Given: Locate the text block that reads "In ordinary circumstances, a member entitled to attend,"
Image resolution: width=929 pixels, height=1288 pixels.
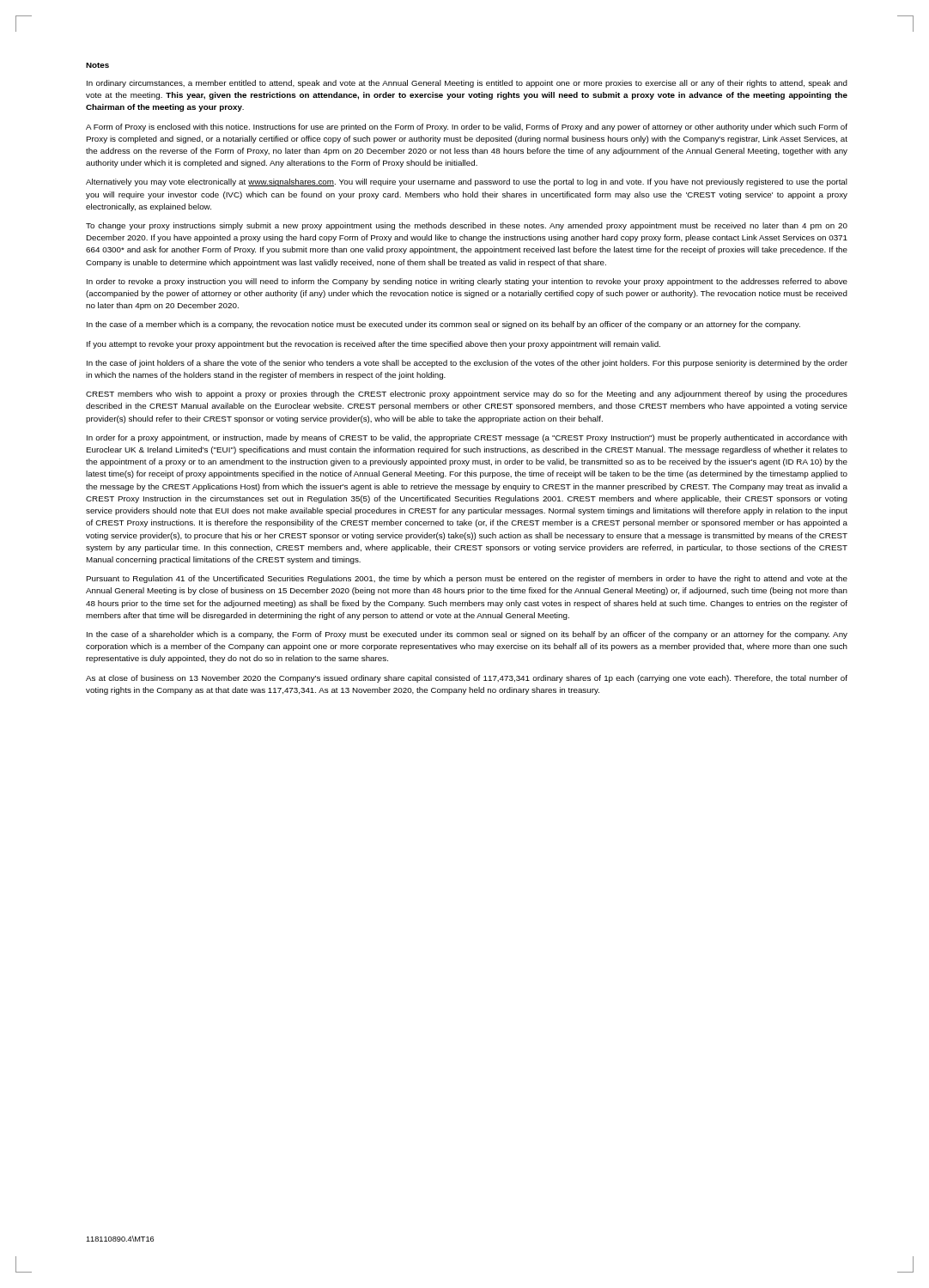Looking at the screenshot, I should [467, 95].
